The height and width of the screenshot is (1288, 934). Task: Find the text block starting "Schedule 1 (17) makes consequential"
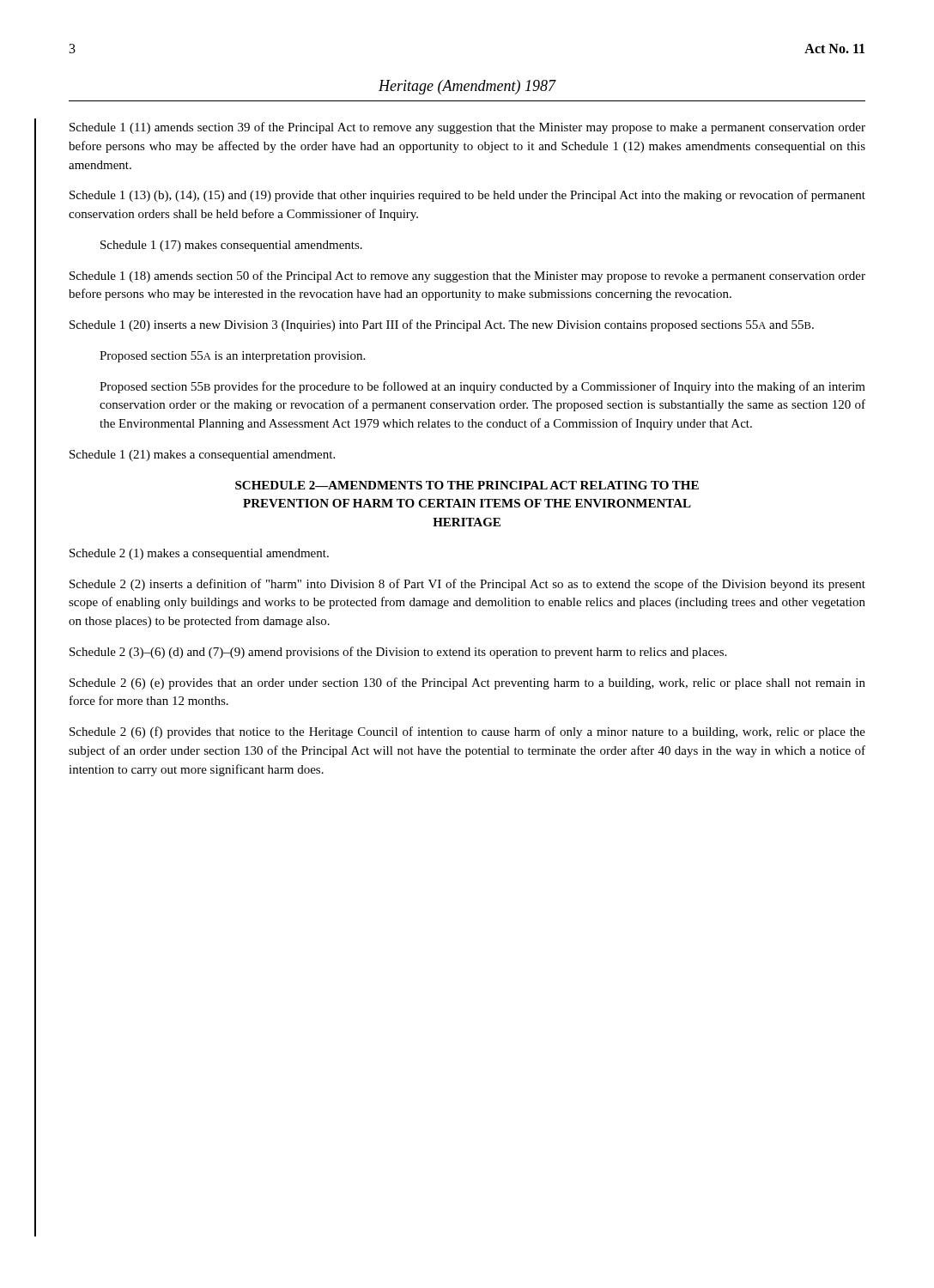click(x=231, y=245)
